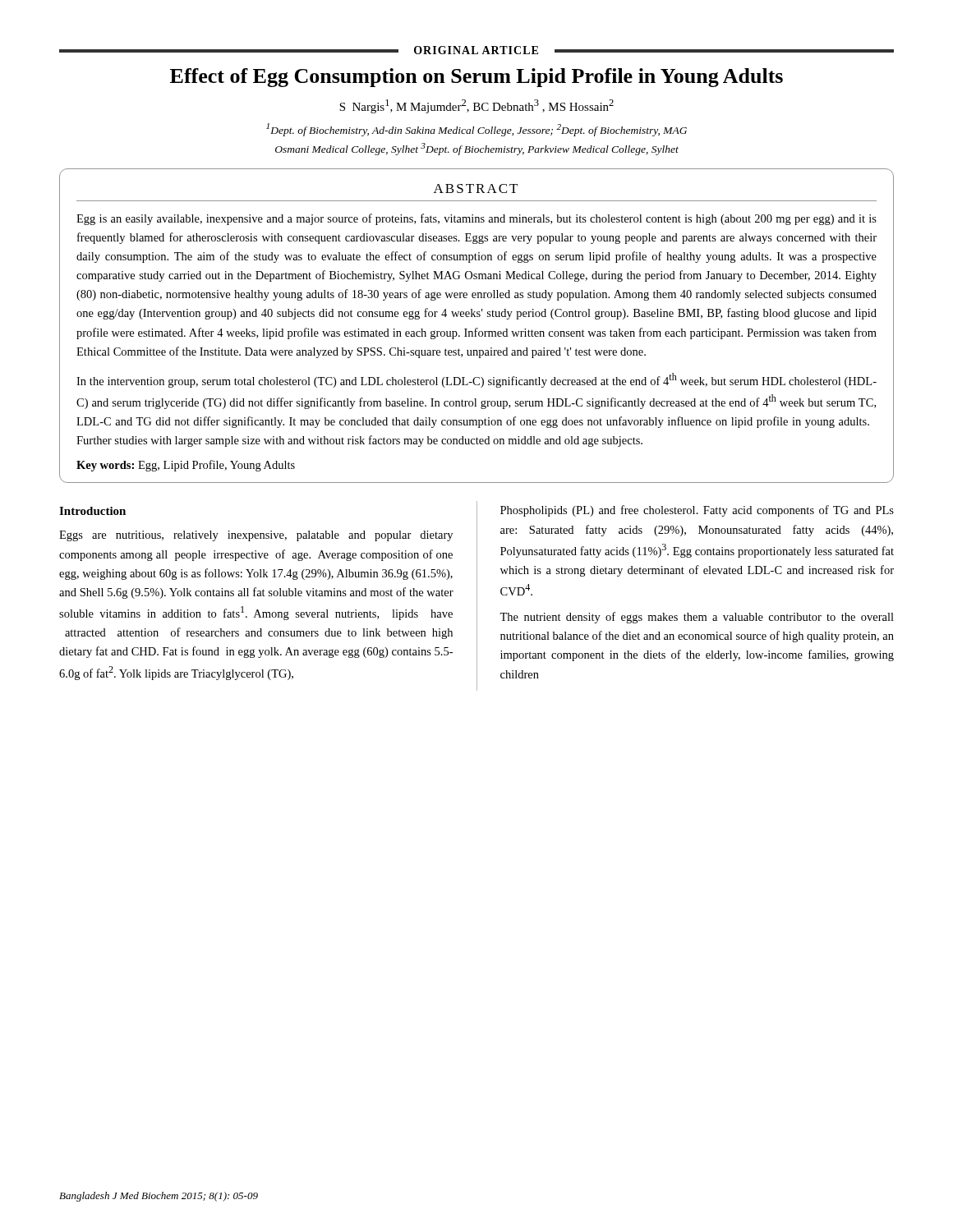Find the text block starting "Key words: Egg, Lipid Profile, Young"

[x=186, y=465]
